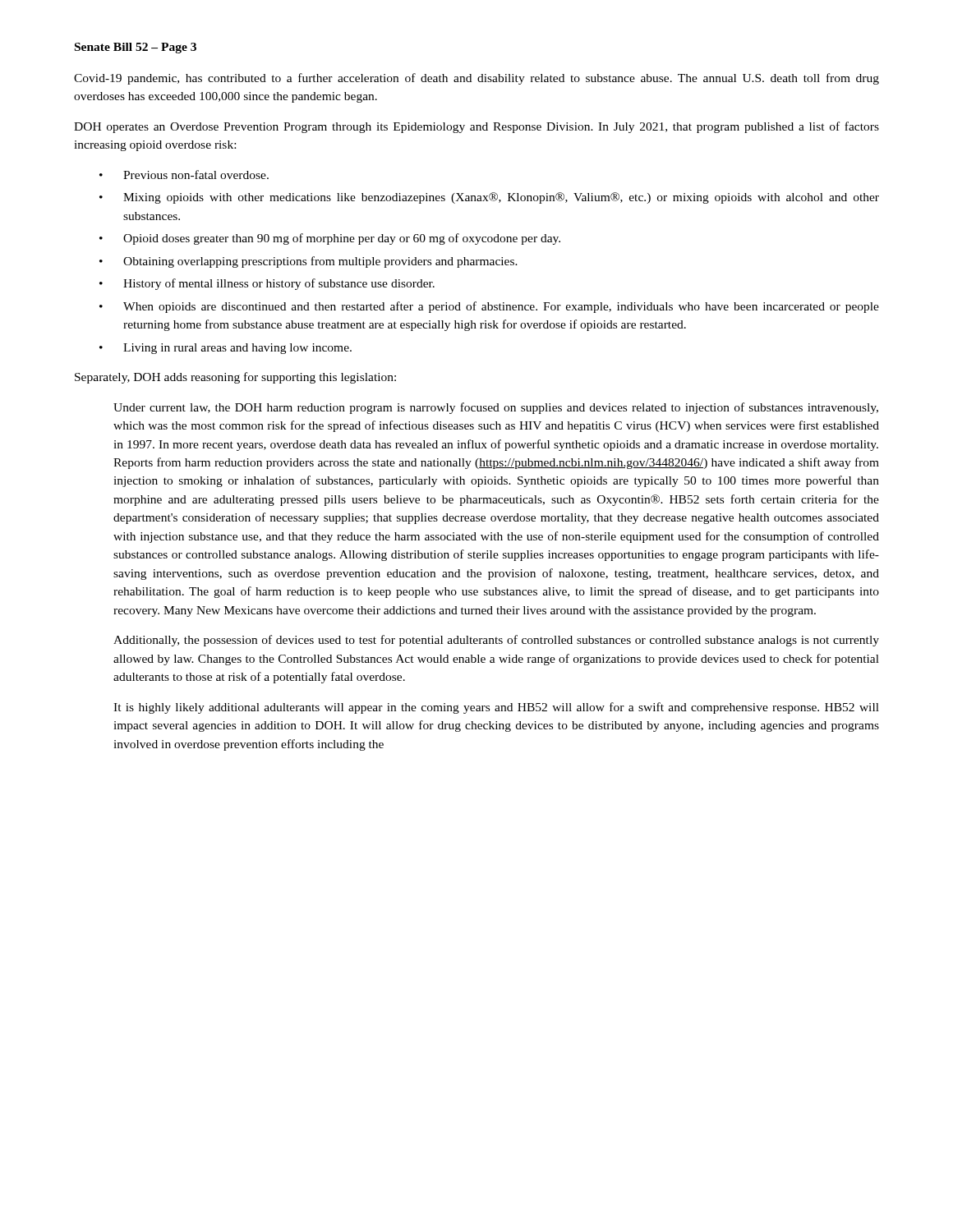Screen dimensions: 1232x953
Task: Click the passage that begins "• Living in rural areas"
Action: click(x=226, y=349)
